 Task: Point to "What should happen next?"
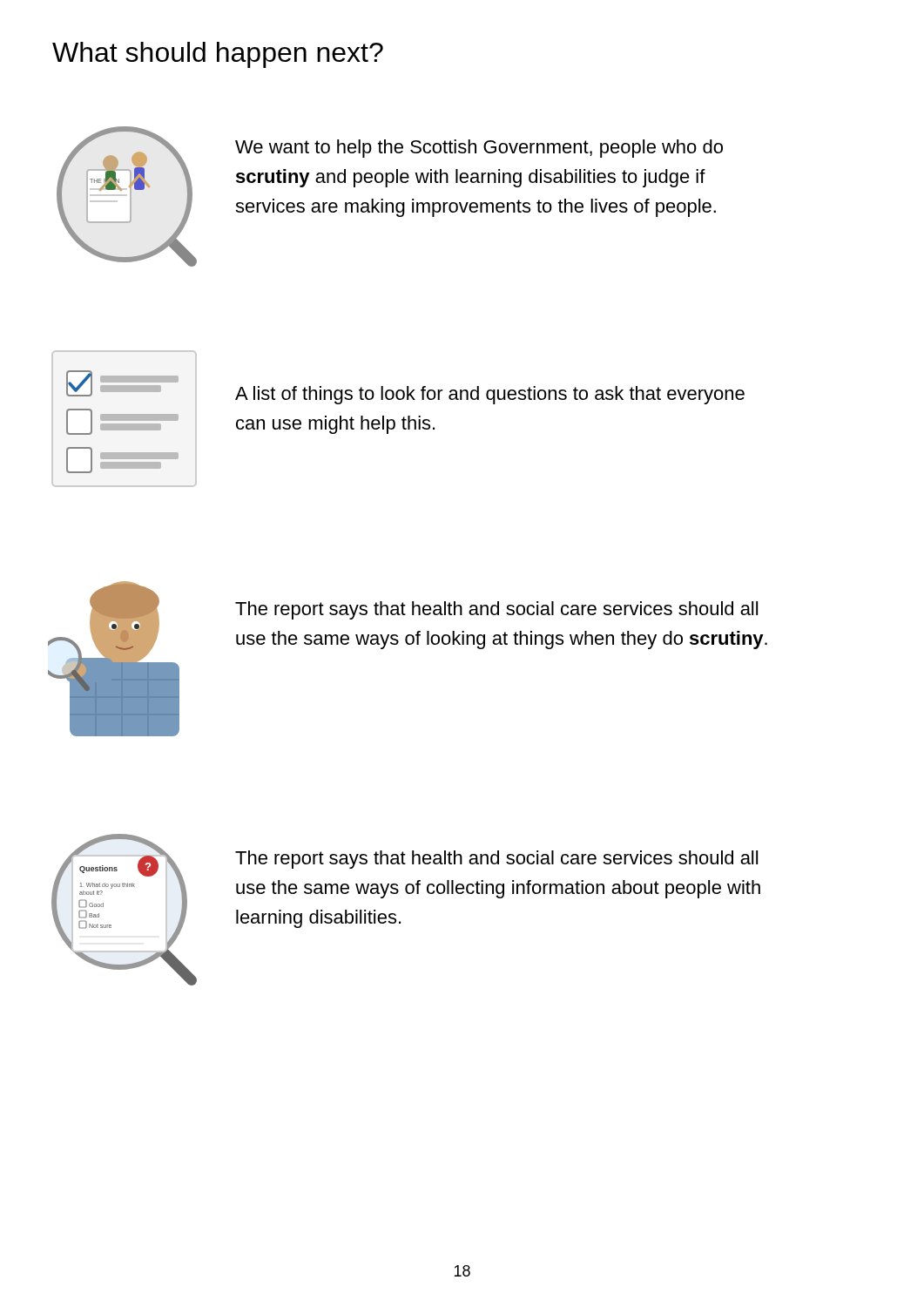(x=218, y=52)
